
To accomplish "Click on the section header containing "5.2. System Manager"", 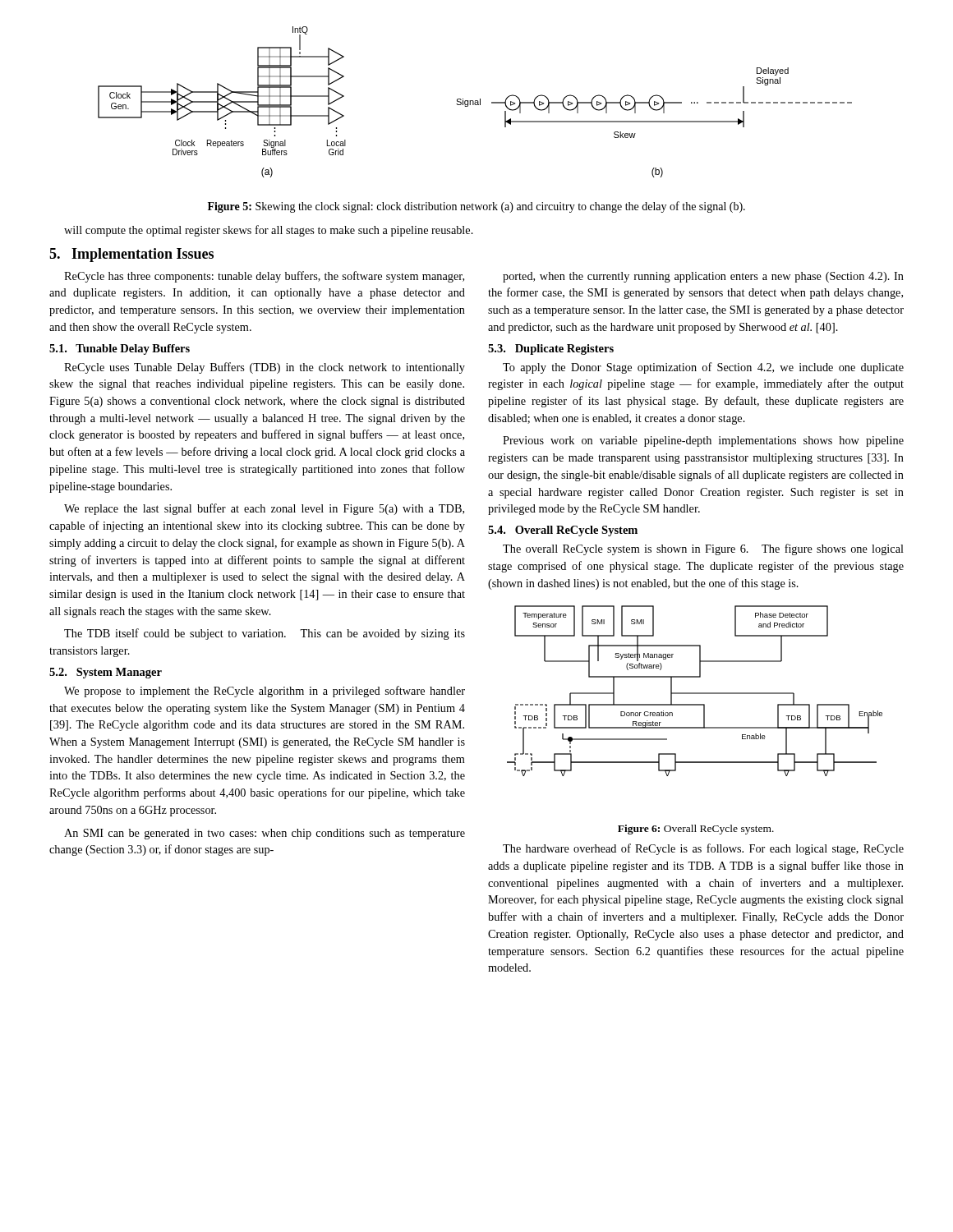I will pyautogui.click(x=106, y=672).
